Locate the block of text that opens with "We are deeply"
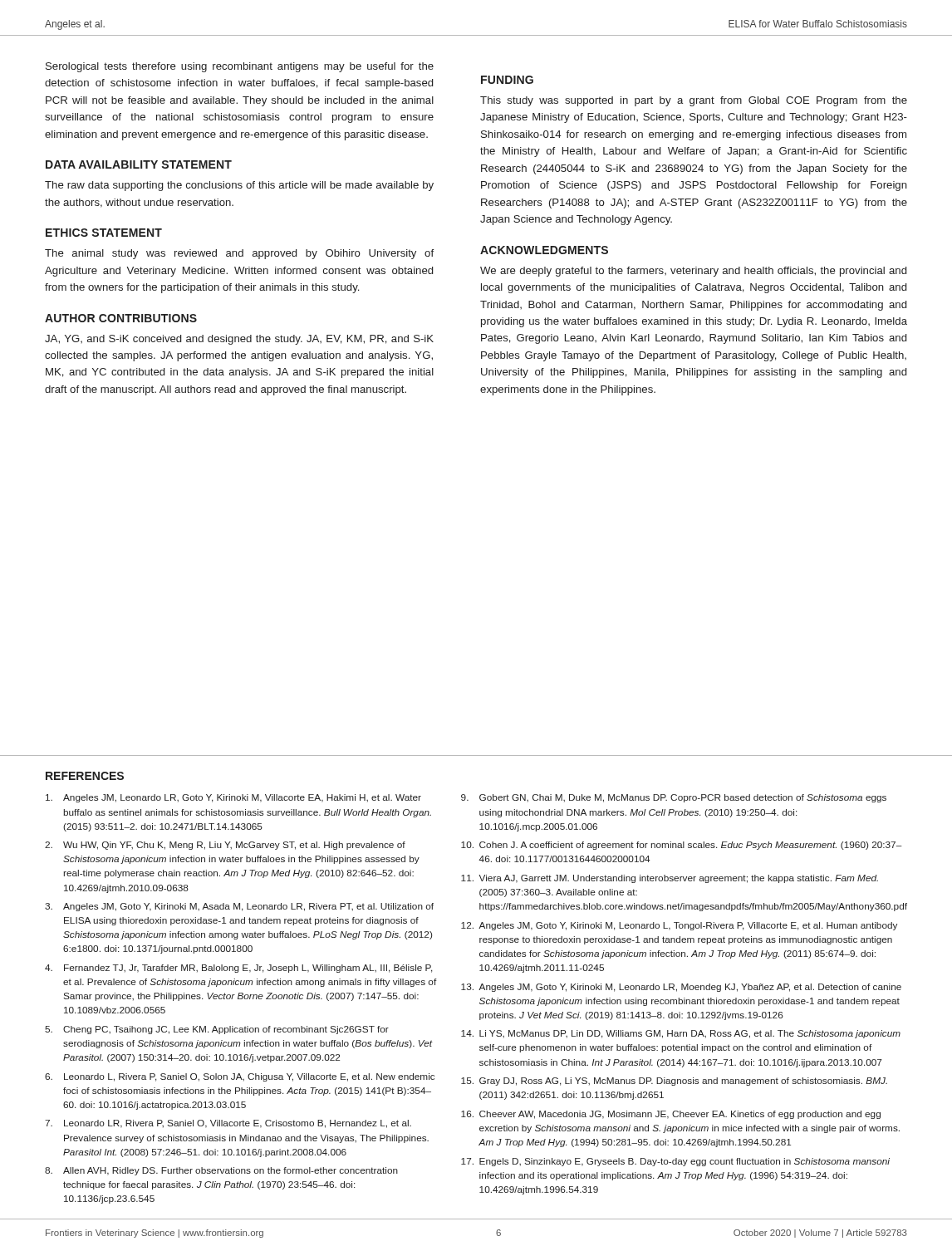952x1246 pixels. [x=694, y=330]
